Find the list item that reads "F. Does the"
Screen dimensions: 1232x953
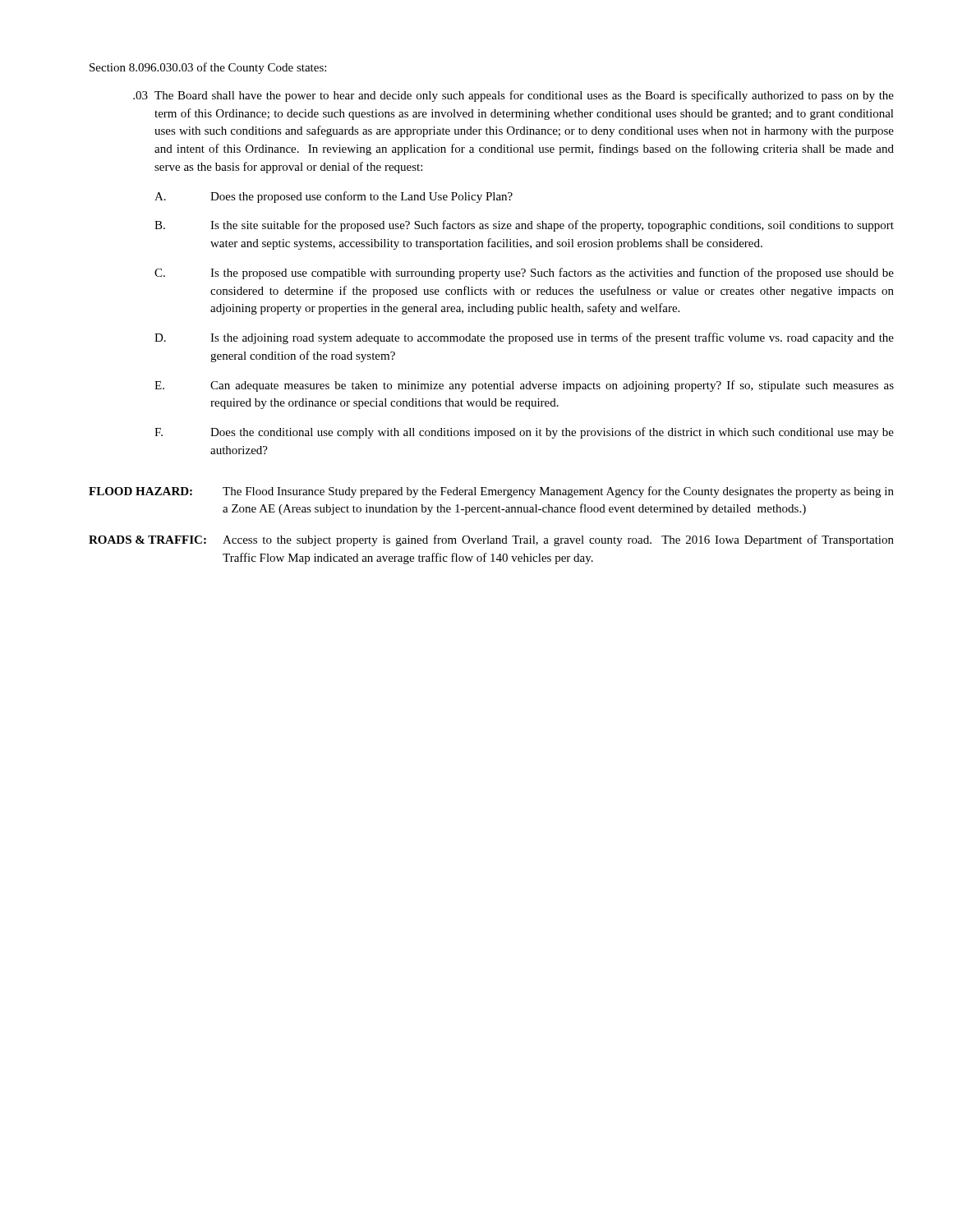click(x=524, y=442)
